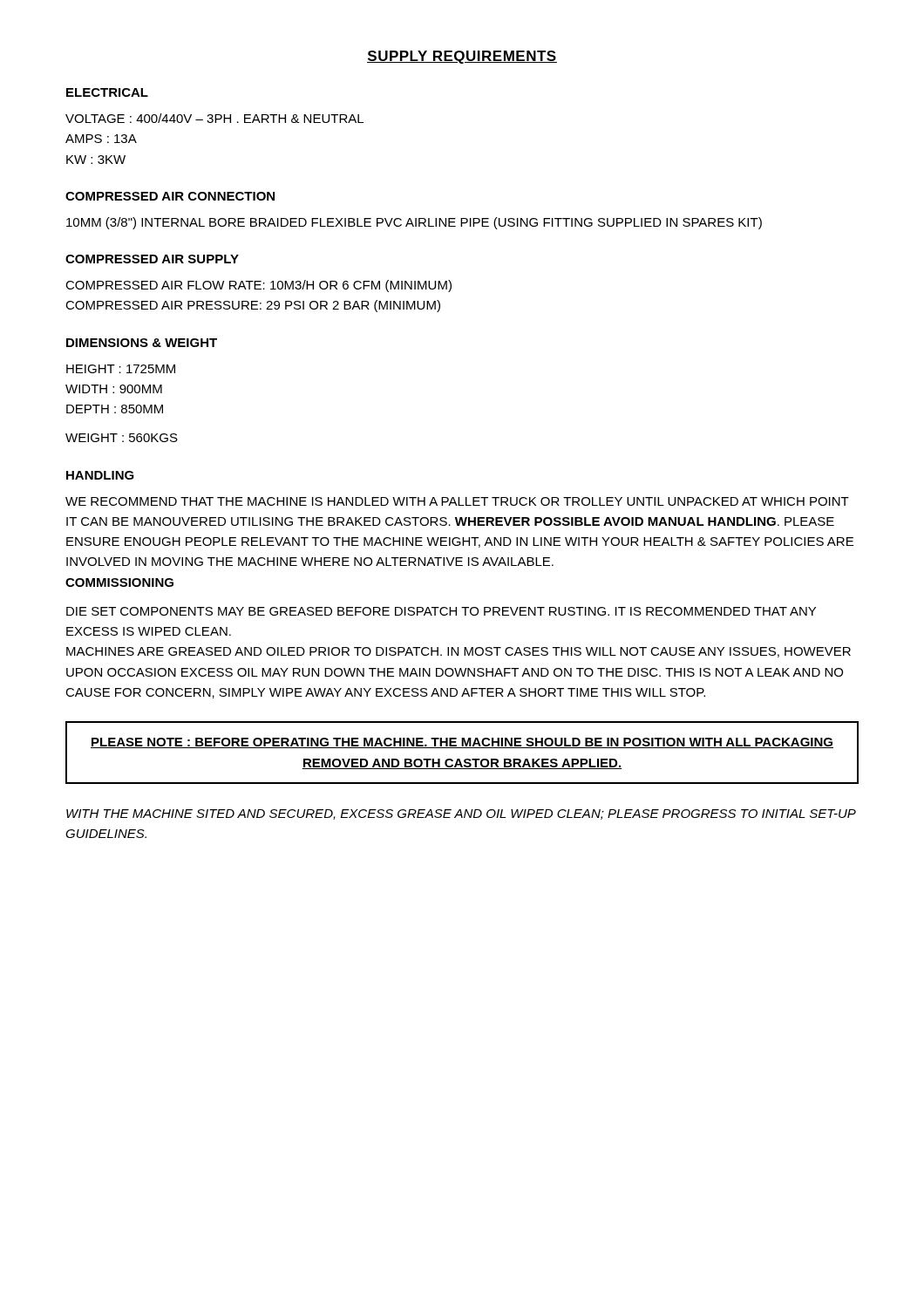Select the text containing "WEIGHT : 560KGS"
This screenshot has width=924, height=1308.
(x=122, y=438)
